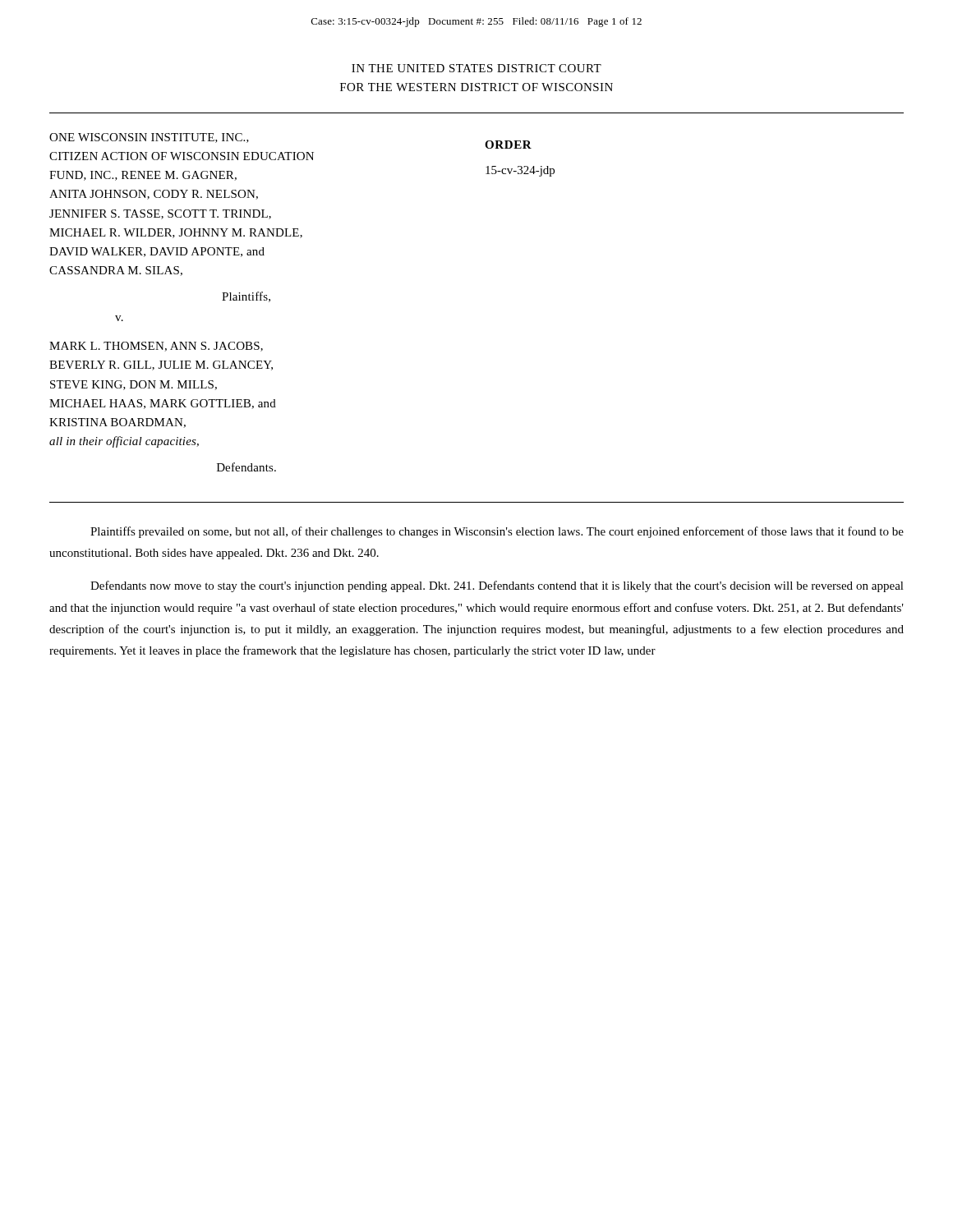Click on the element starting "MARK L. THOMSEN, ANN S. JACOBS, BEVERLY"
This screenshot has width=953, height=1232.
[163, 394]
